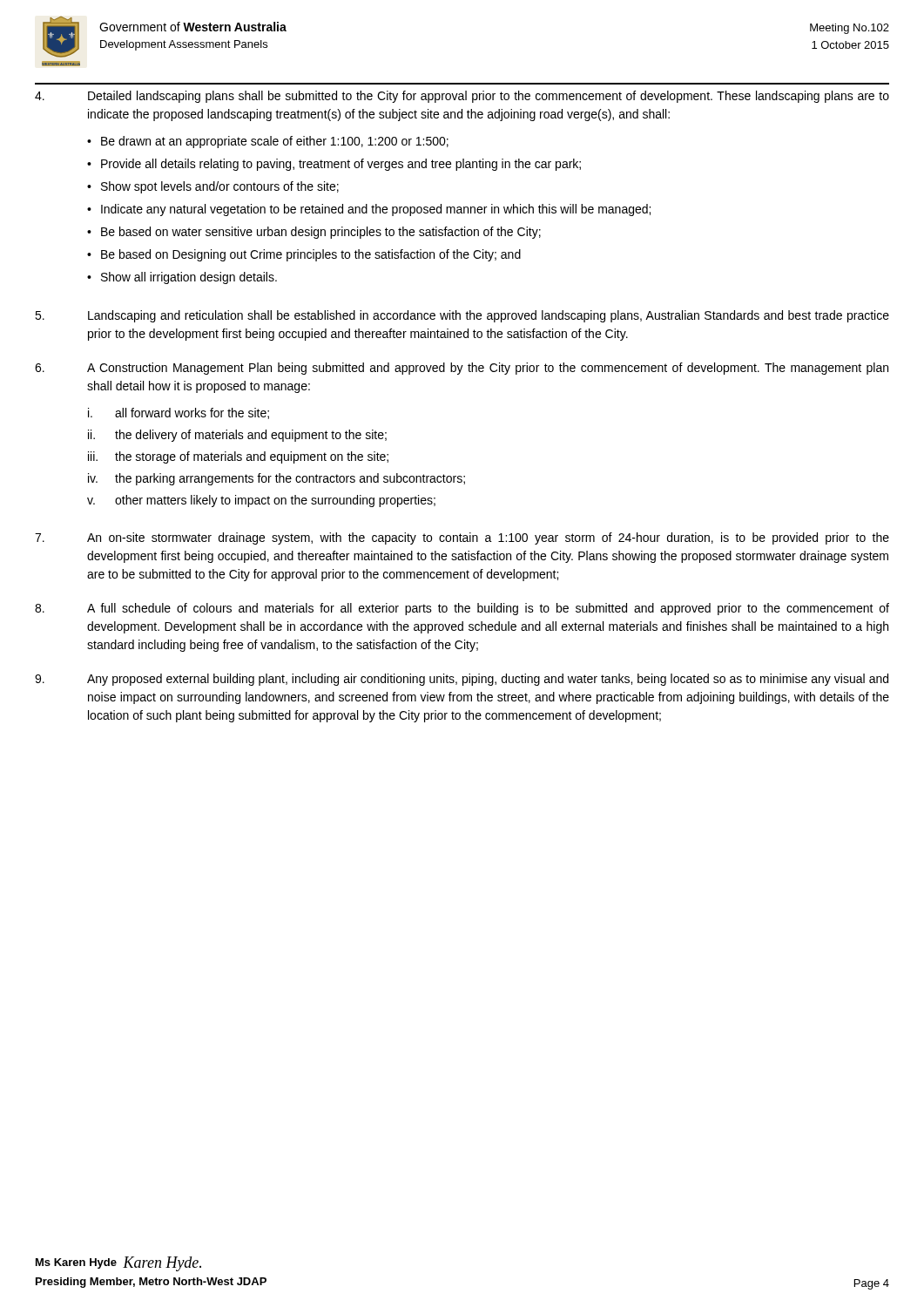Click on the list item that says "8. A full schedule of colours and materials"

tap(462, 627)
